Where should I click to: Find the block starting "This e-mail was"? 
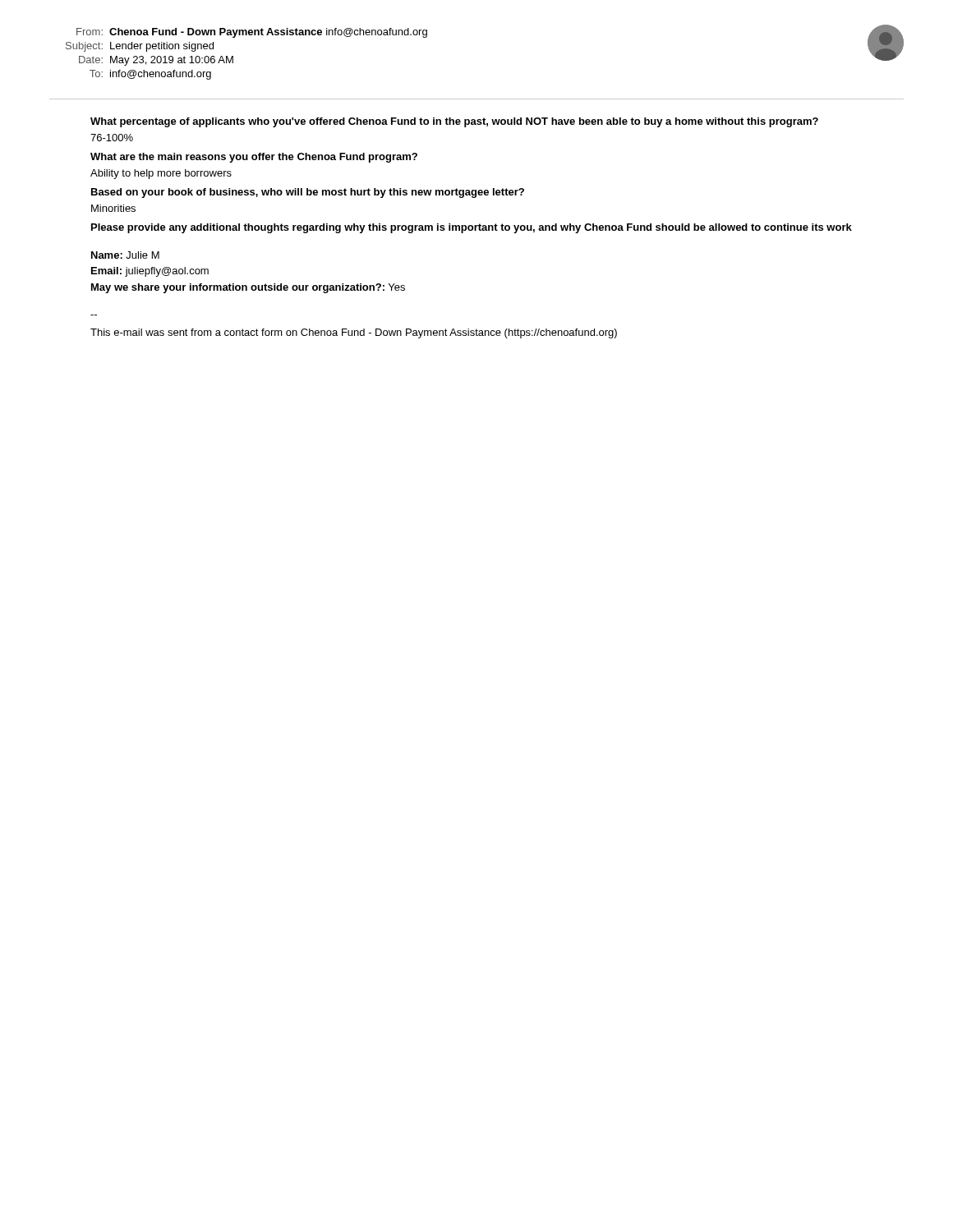coord(476,323)
